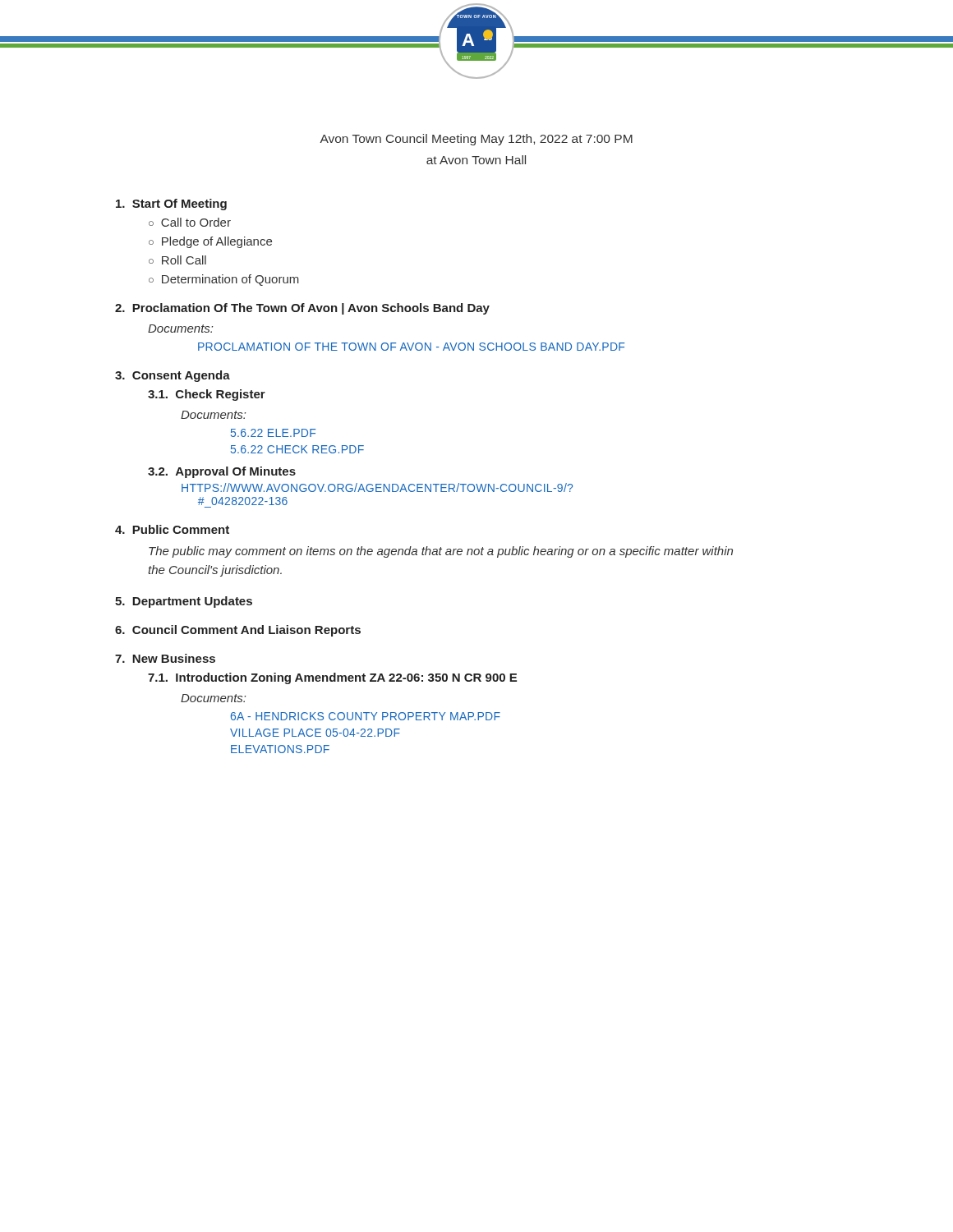Image resolution: width=953 pixels, height=1232 pixels.
Task: Find the list item that says "6. Council Comment And Liaison Reports"
Action: [x=238, y=630]
